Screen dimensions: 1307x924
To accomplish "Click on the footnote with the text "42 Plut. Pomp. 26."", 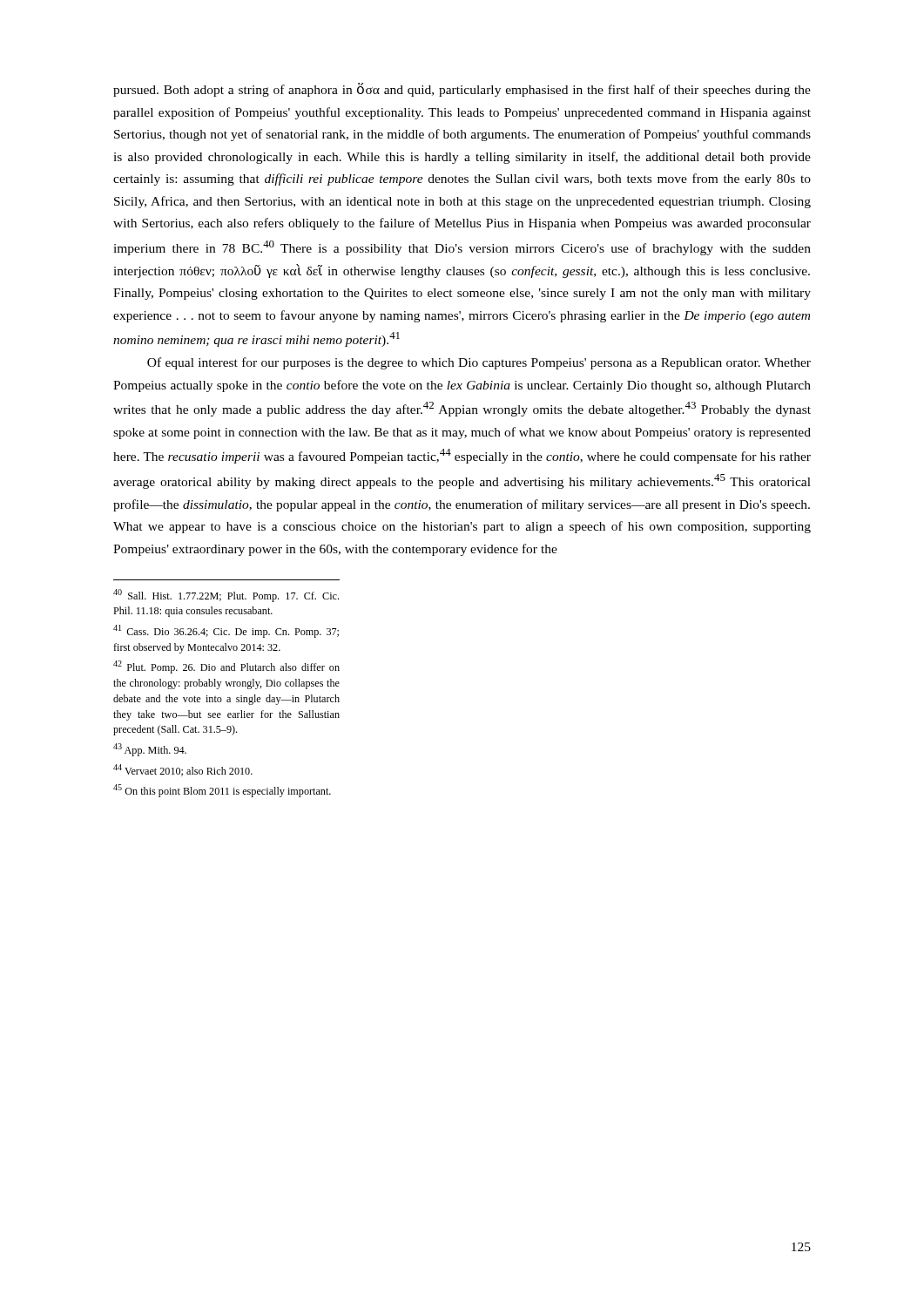I will click(x=226, y=697).
